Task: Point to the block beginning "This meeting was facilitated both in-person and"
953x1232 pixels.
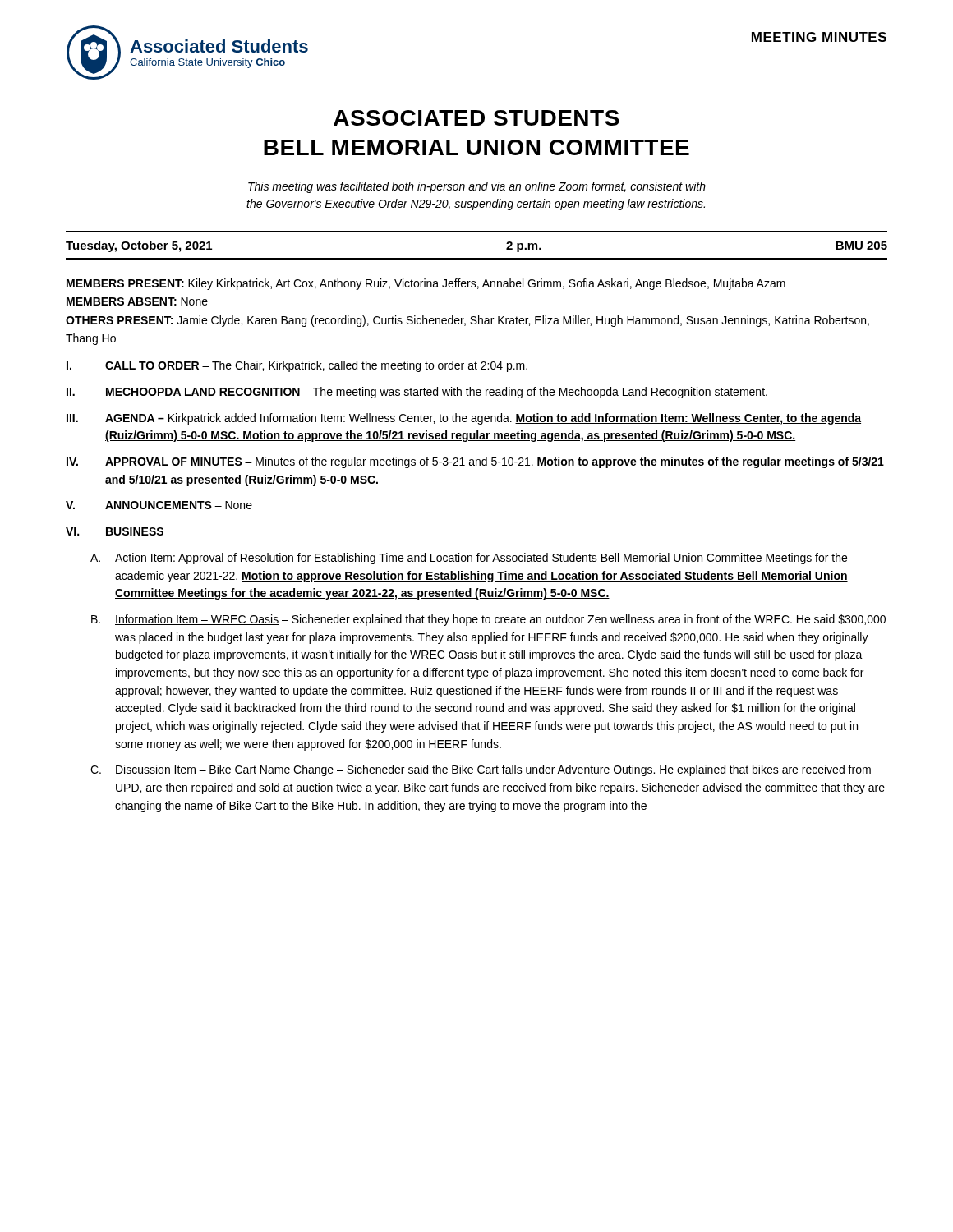Action: (476, 195)
